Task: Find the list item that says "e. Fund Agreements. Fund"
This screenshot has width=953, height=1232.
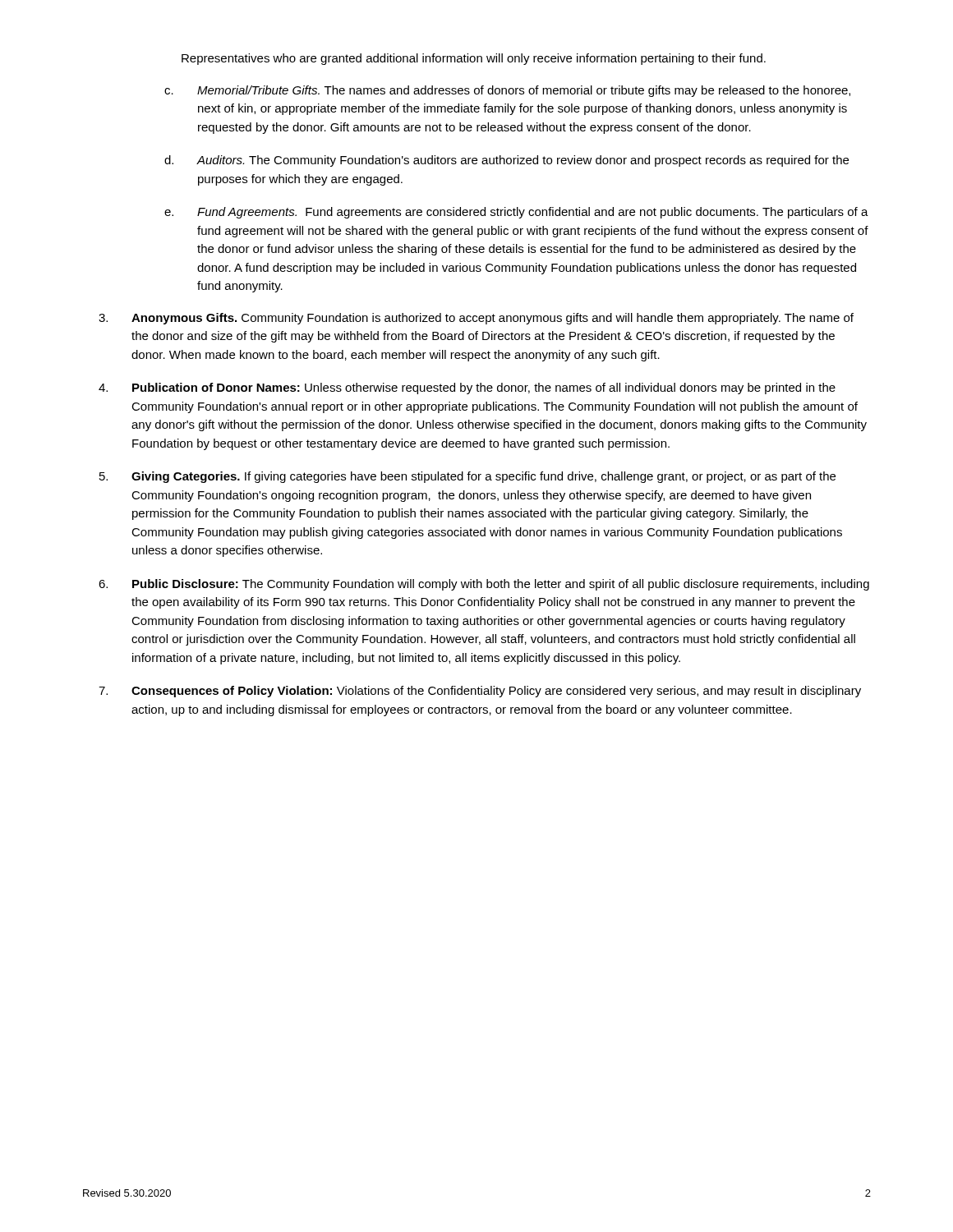Action: 532,248
